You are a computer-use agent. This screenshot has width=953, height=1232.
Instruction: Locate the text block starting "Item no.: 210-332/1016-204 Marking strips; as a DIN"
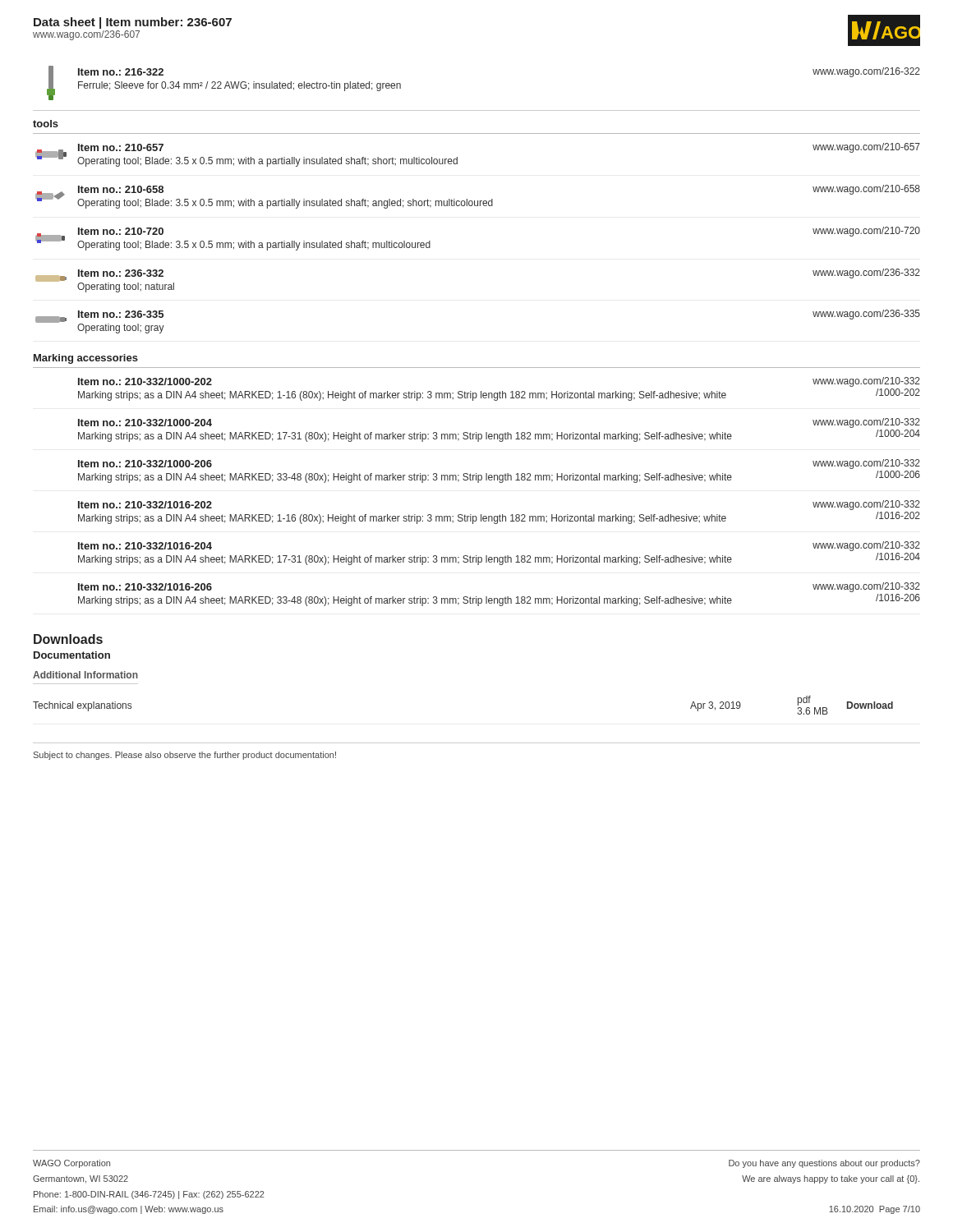point(495,552)
